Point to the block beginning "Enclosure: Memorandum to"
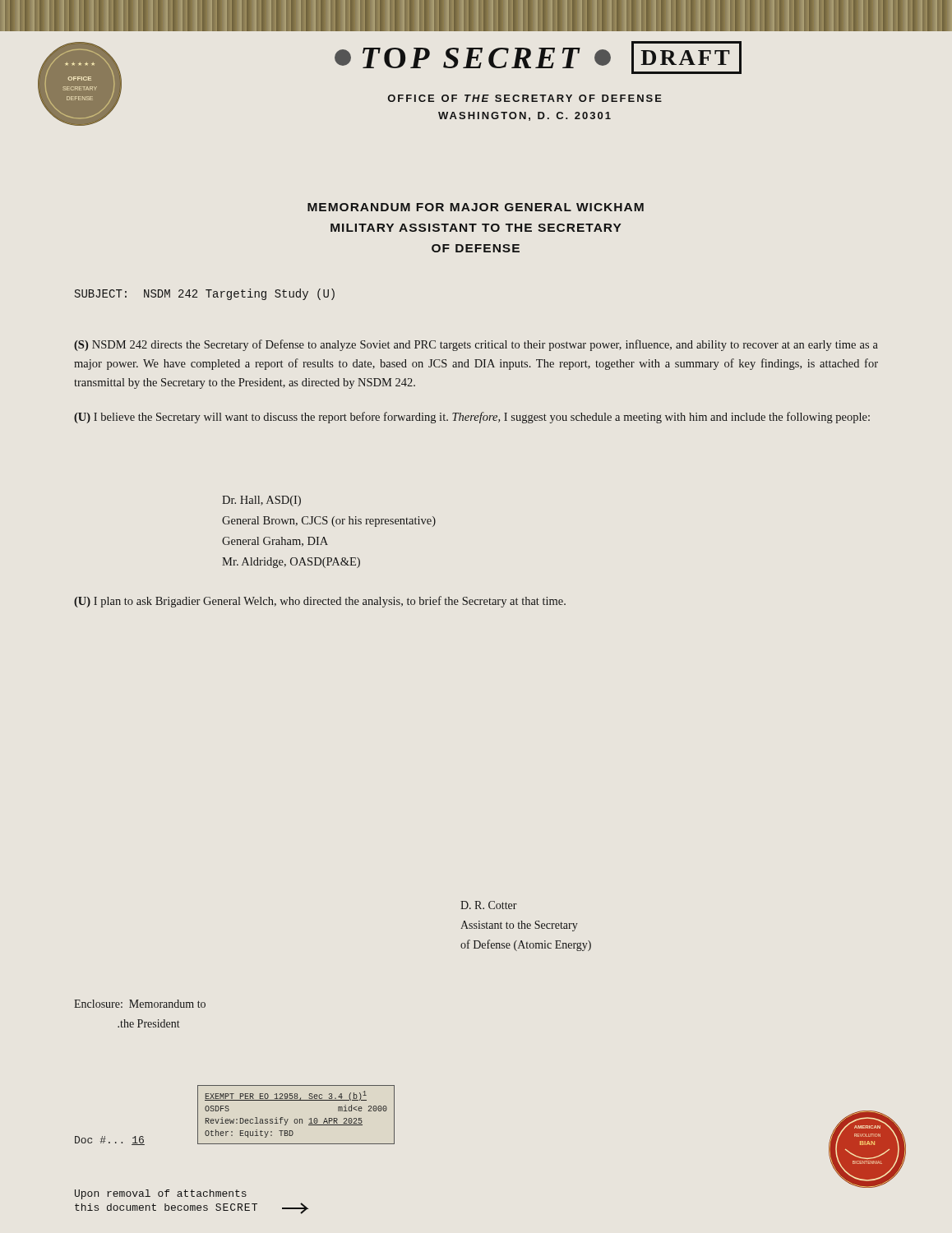 (x=140, y=1014)
